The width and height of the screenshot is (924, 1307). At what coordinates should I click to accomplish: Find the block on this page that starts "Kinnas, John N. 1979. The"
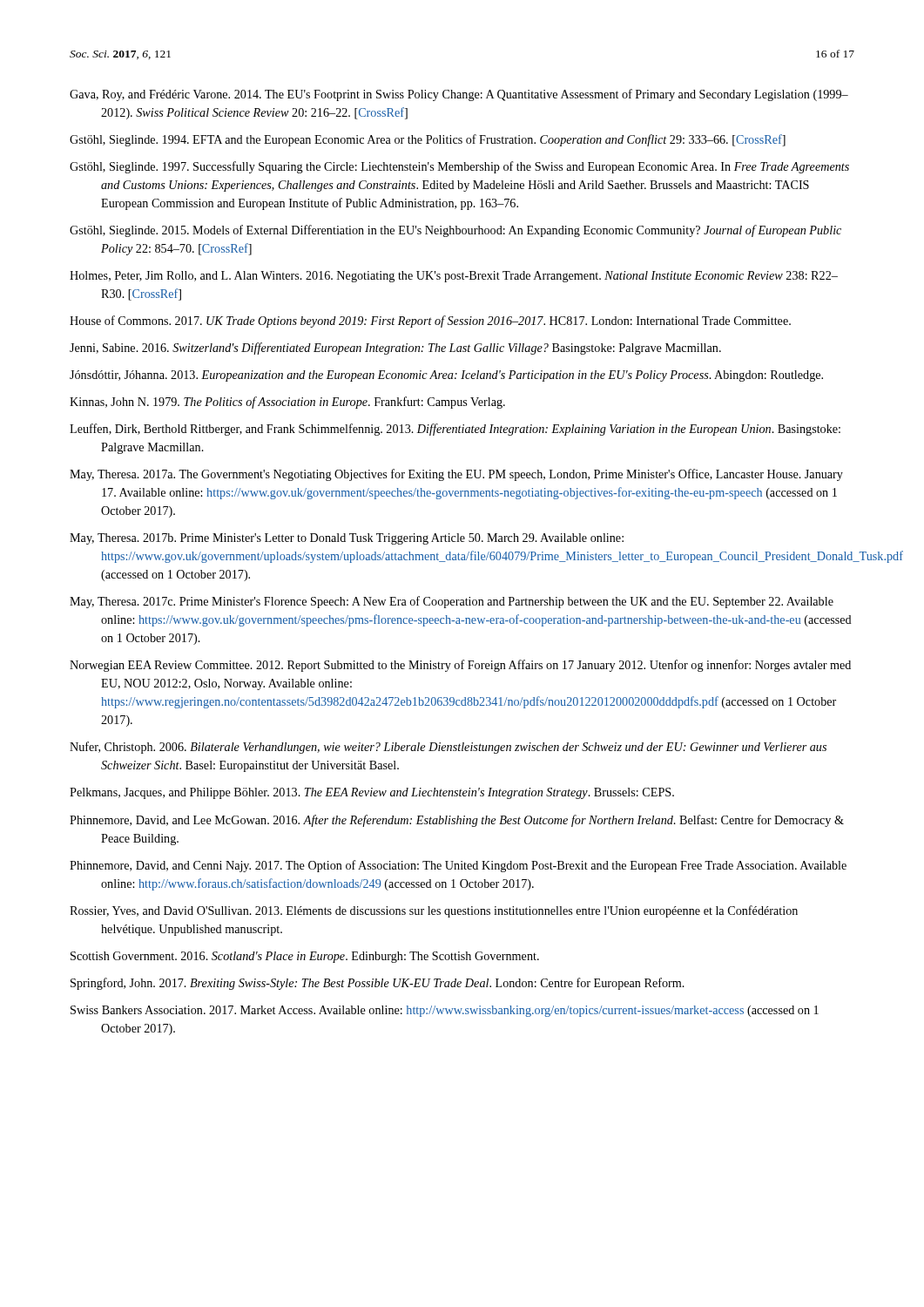[288, 402]
